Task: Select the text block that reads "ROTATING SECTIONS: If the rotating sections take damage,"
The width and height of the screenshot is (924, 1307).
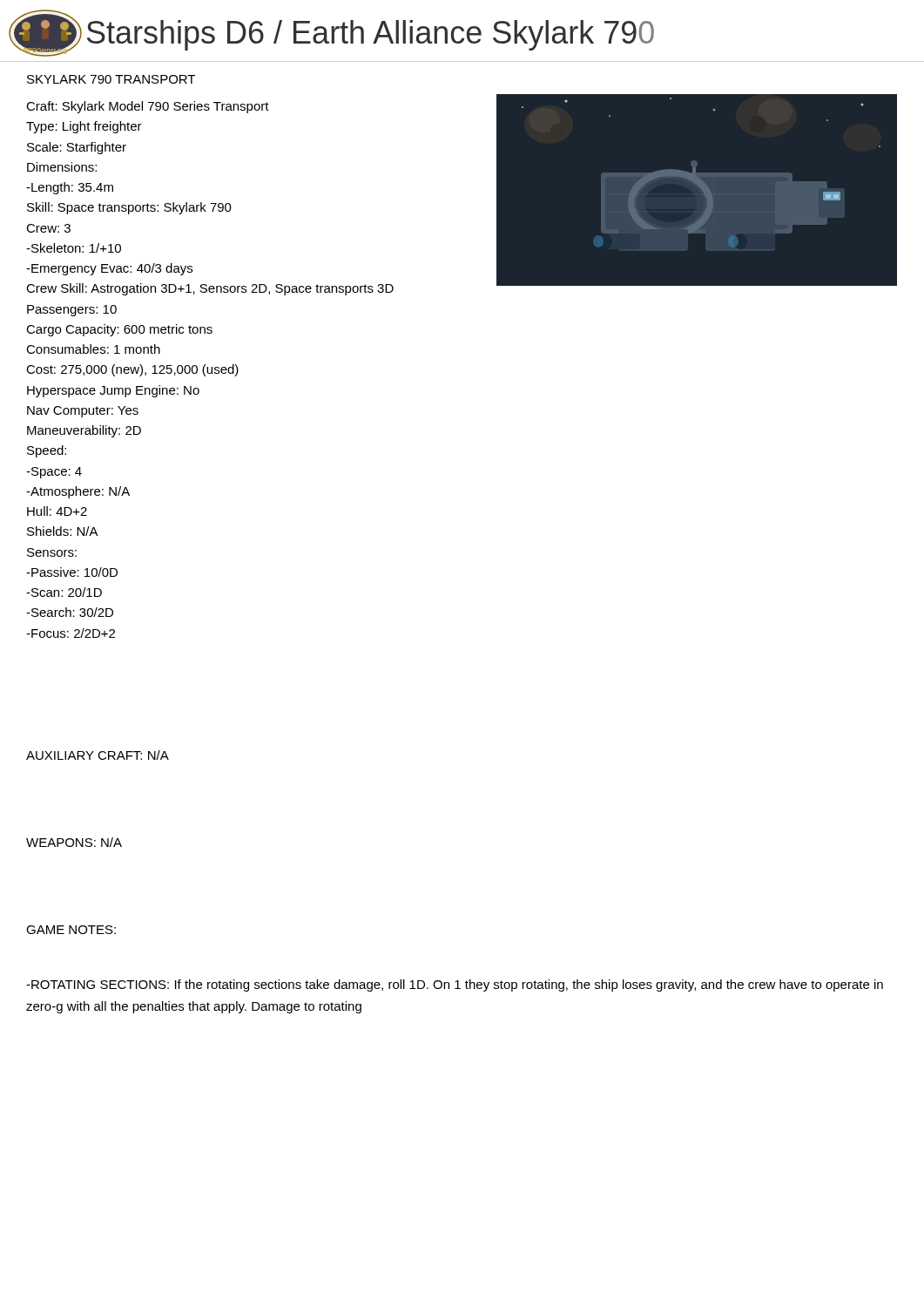Action: click(x=455, y=995)
